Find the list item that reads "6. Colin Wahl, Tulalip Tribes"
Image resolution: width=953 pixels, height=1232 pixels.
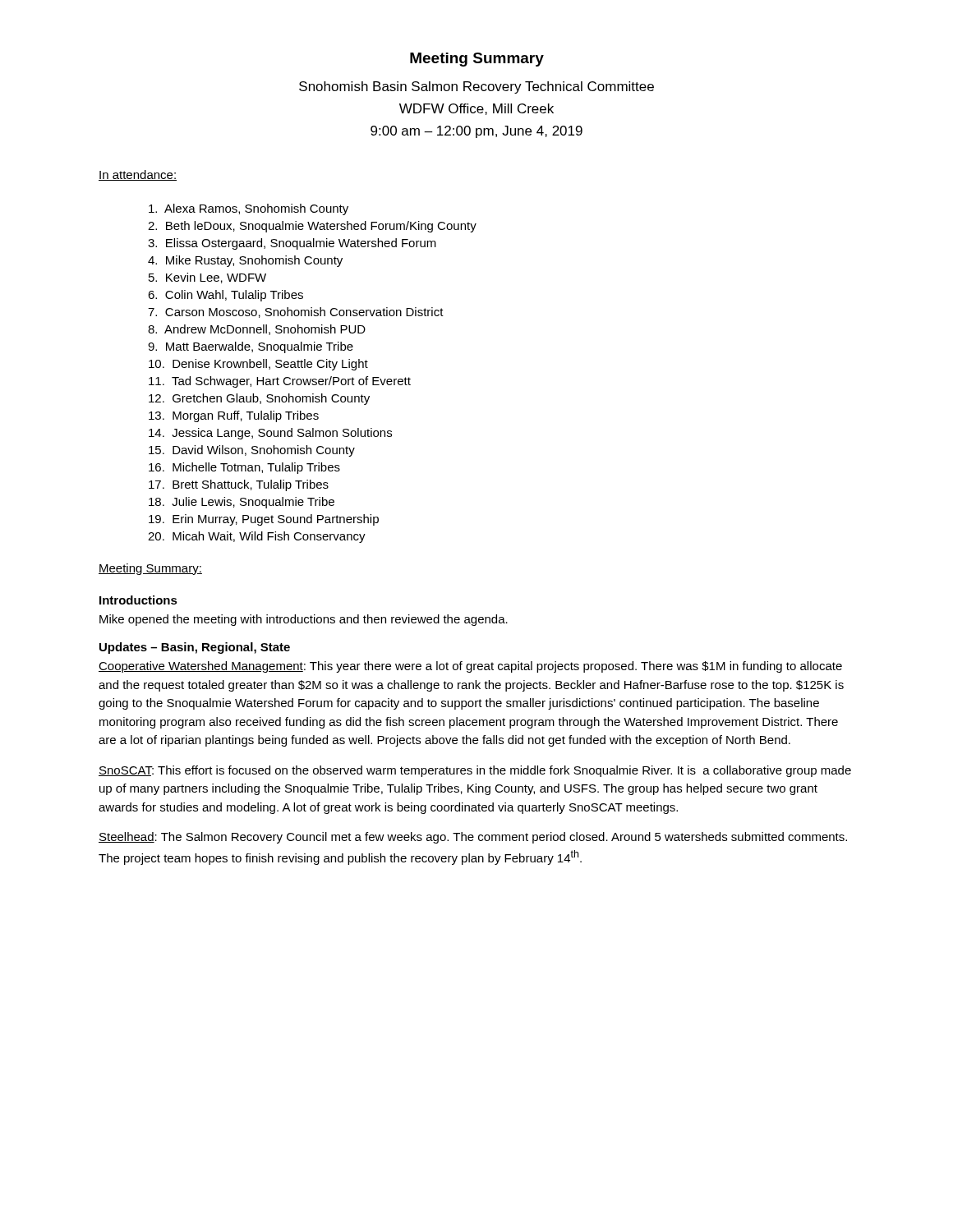pos(226,296)
